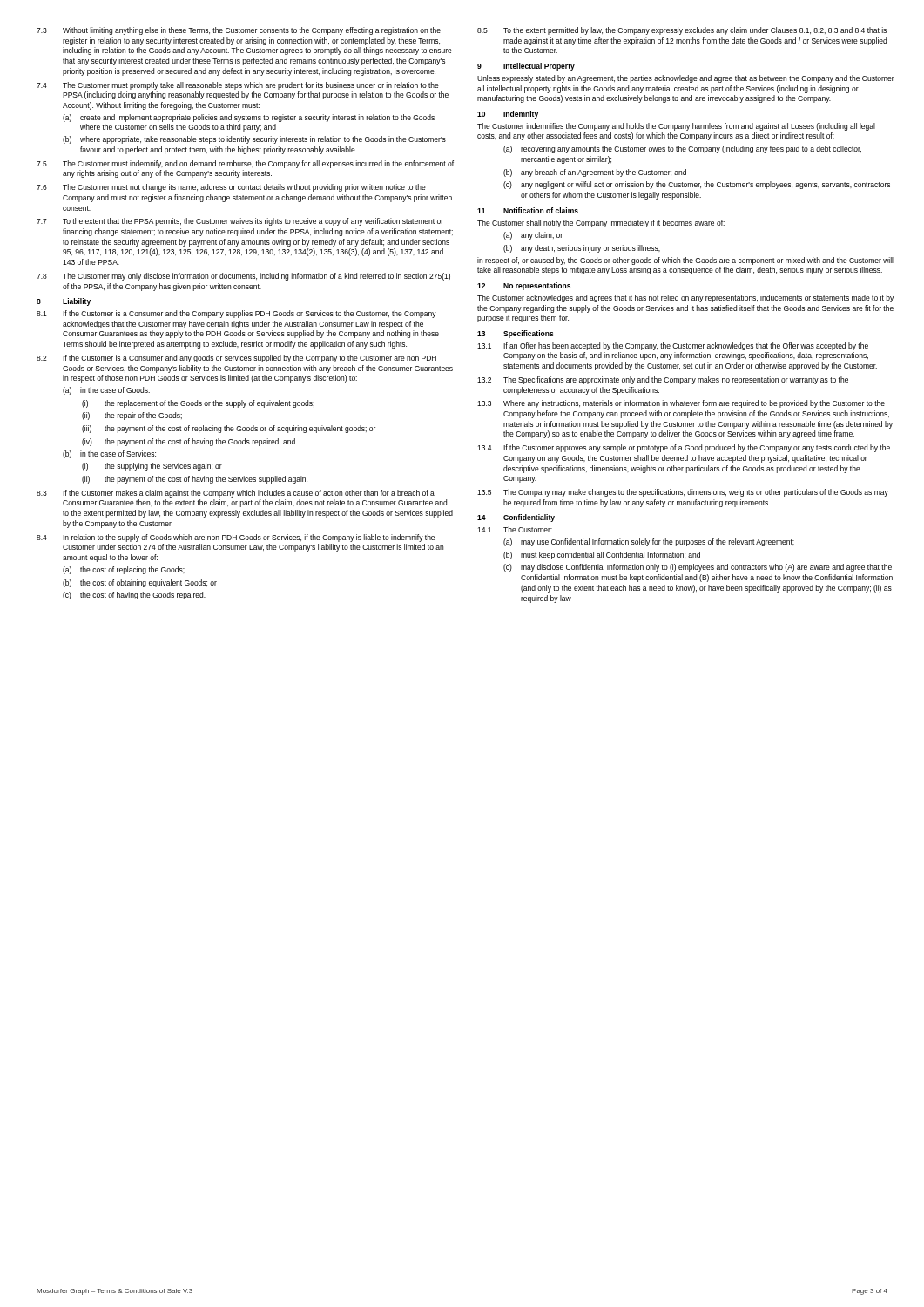This screenshot has width=924, height=1307.
Task: Click on the list item containing "7.6 The Customer must not change its name,"
Action: (246, 198)
